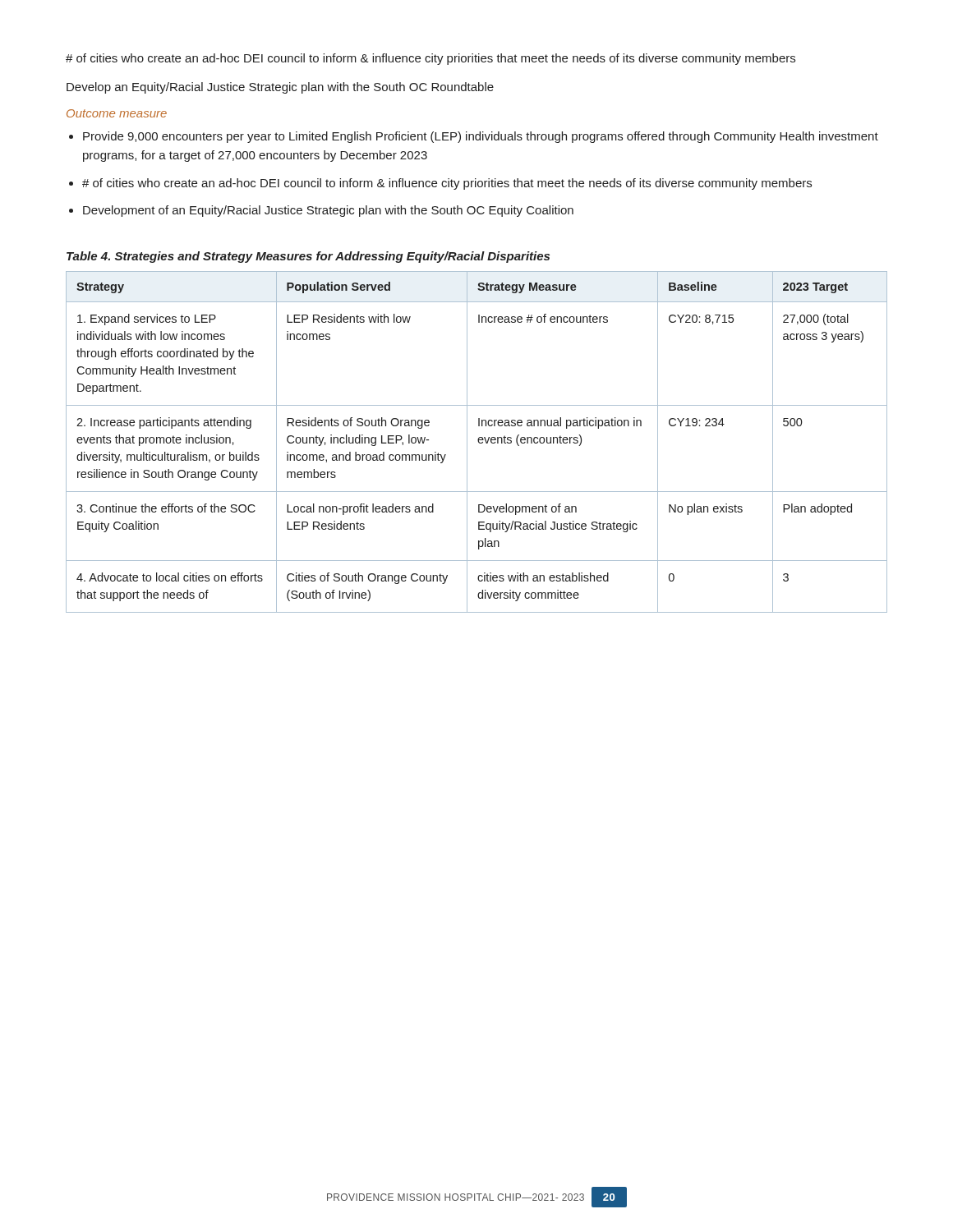953x1232 pixels.
Task: Select the element starting "Development of an"
Action: (x=485, y=210)
